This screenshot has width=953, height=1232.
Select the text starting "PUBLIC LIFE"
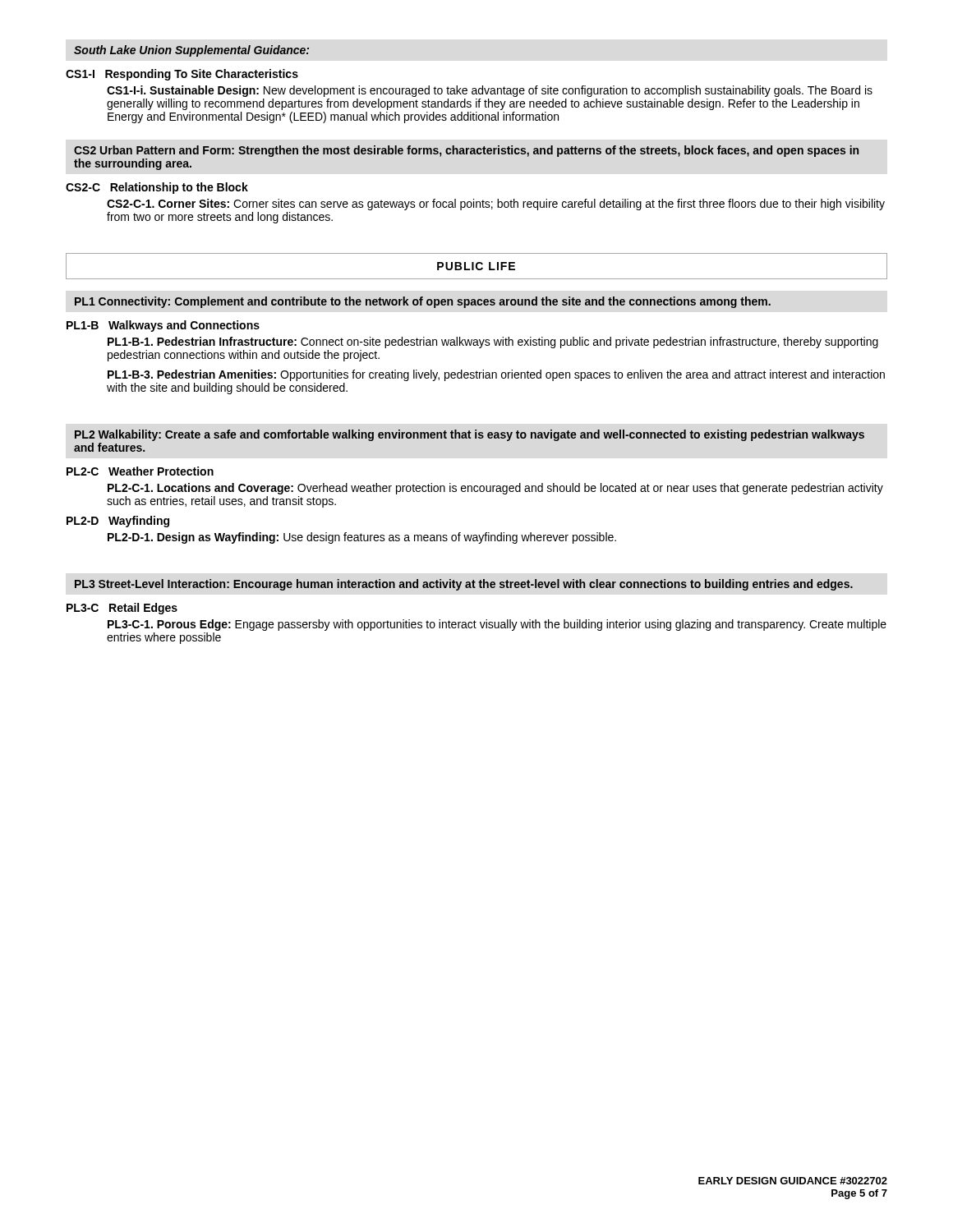coord(476,266)
